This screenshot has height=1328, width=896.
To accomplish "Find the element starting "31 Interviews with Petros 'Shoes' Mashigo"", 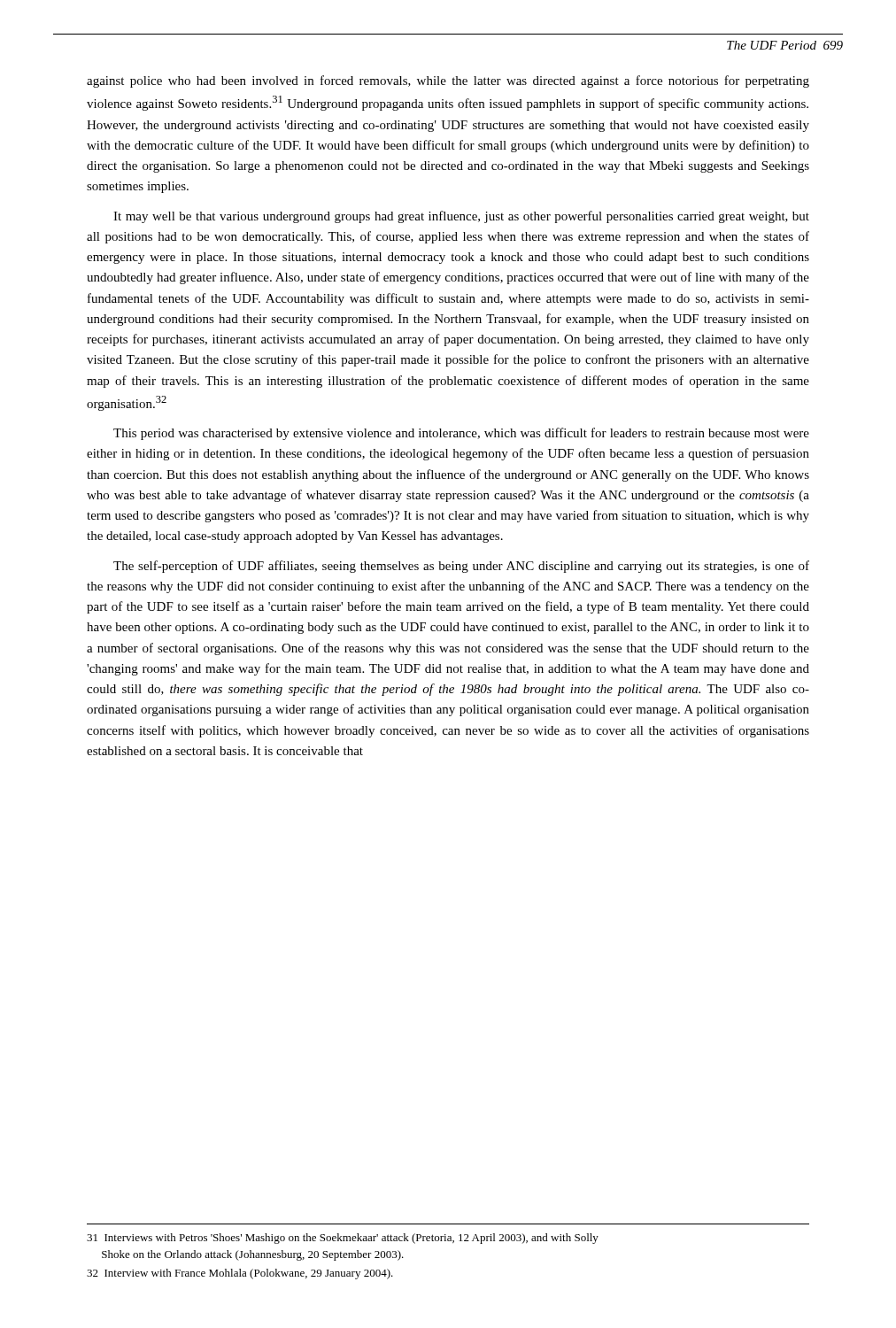I will (343, 1246).
